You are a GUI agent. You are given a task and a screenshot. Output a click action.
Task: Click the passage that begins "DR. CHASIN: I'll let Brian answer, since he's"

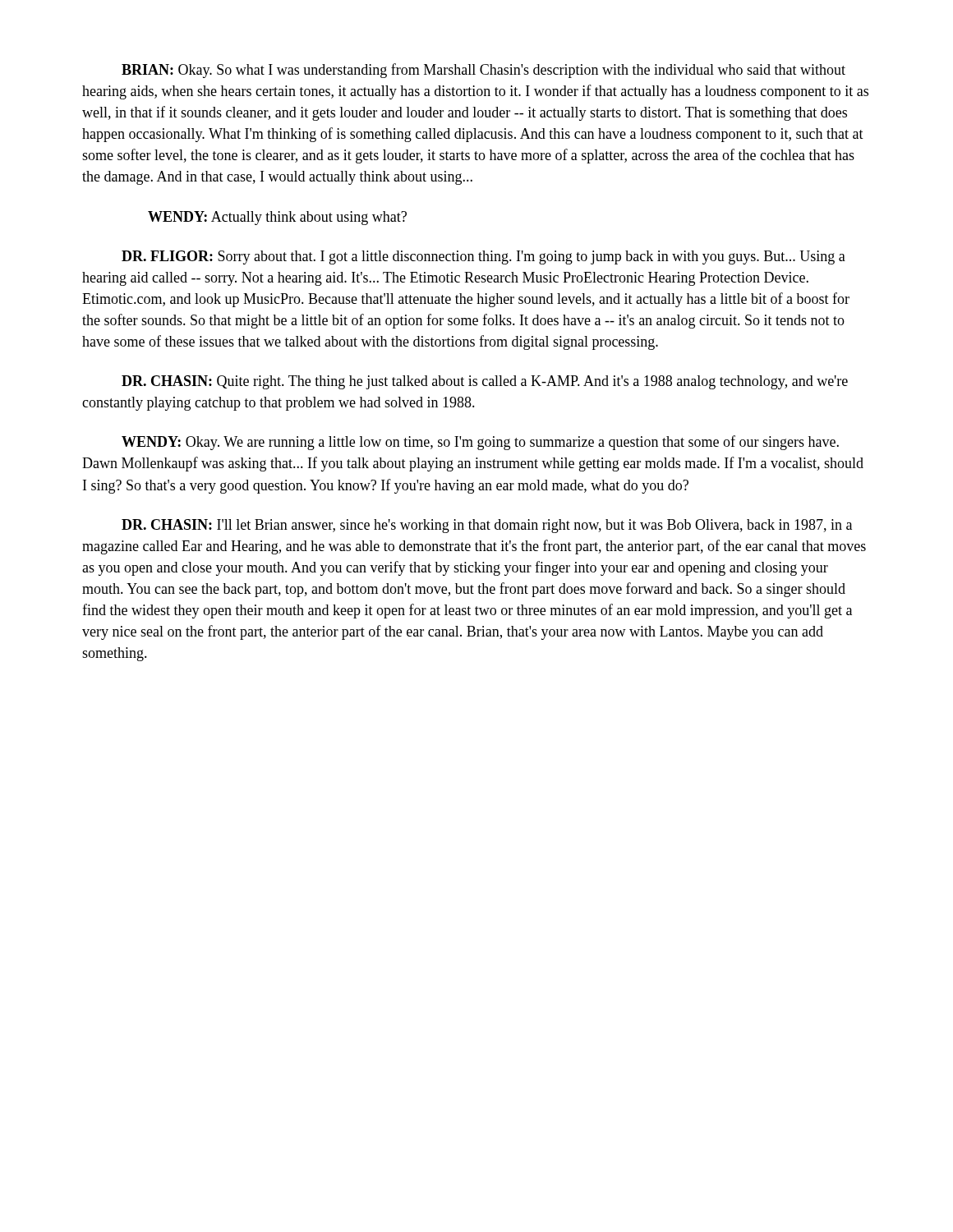[474, 589]
